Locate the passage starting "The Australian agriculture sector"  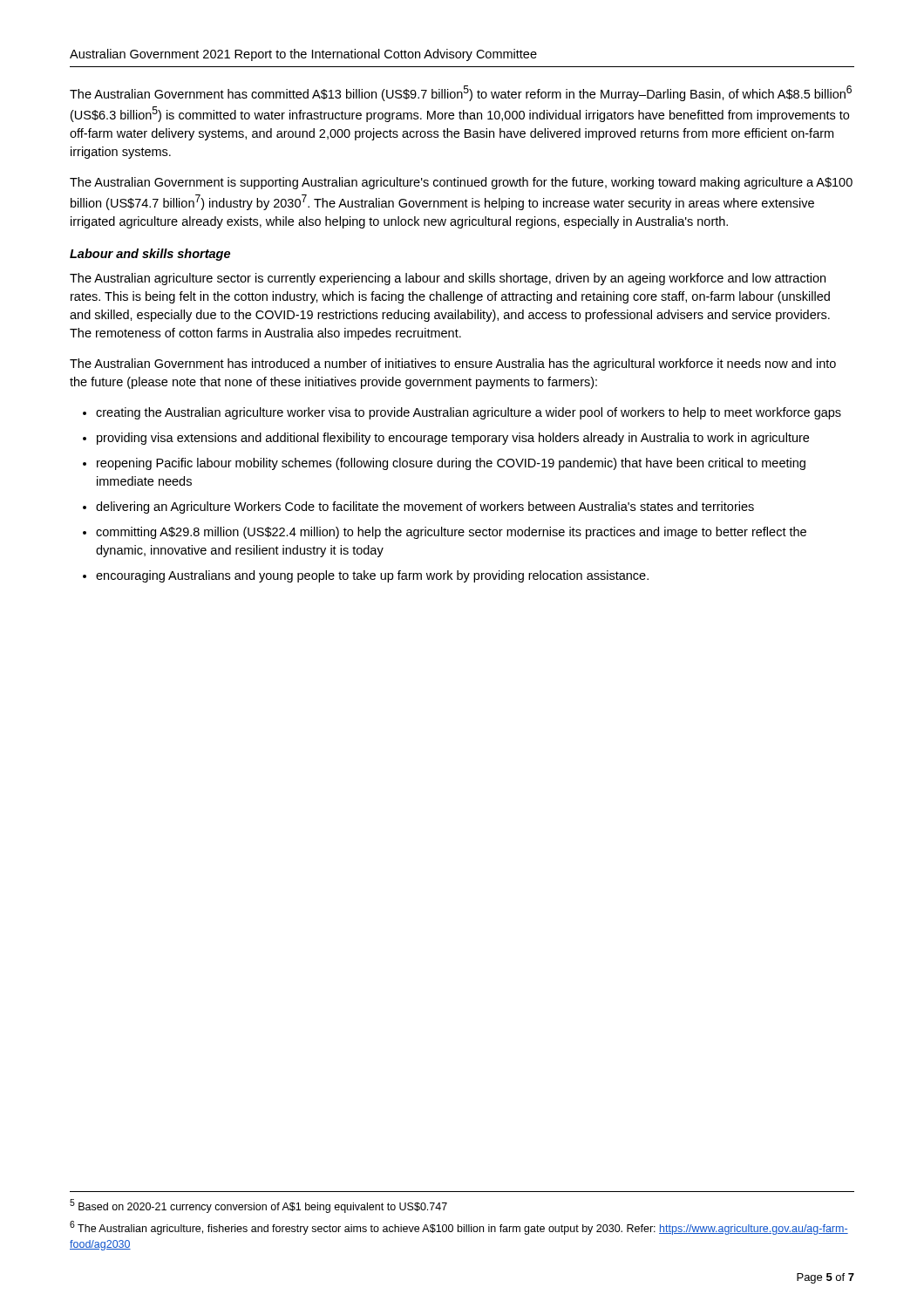point(450,305)
